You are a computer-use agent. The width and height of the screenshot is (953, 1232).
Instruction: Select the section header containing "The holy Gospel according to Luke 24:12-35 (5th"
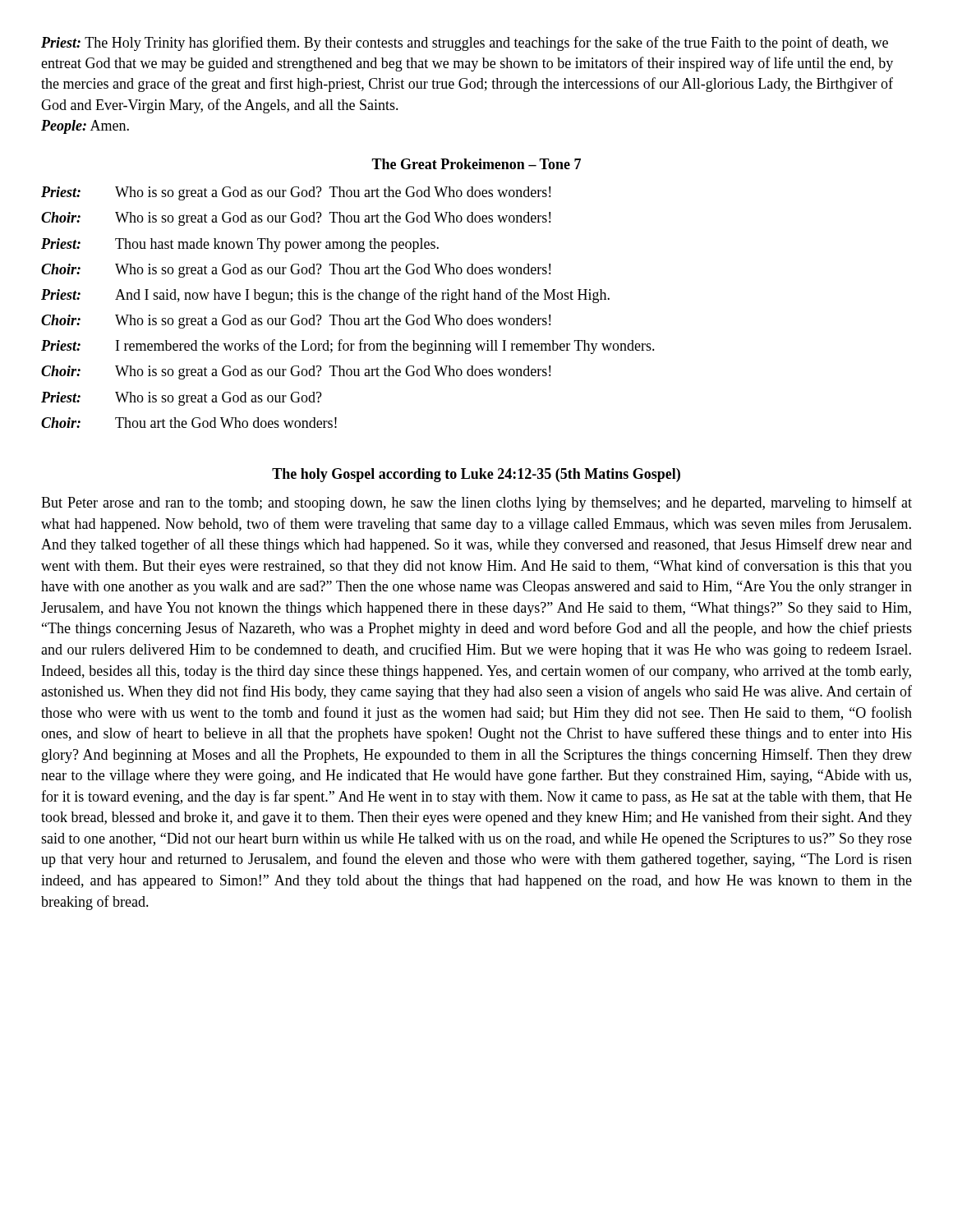pyautogui.click(x=476, y=474)
